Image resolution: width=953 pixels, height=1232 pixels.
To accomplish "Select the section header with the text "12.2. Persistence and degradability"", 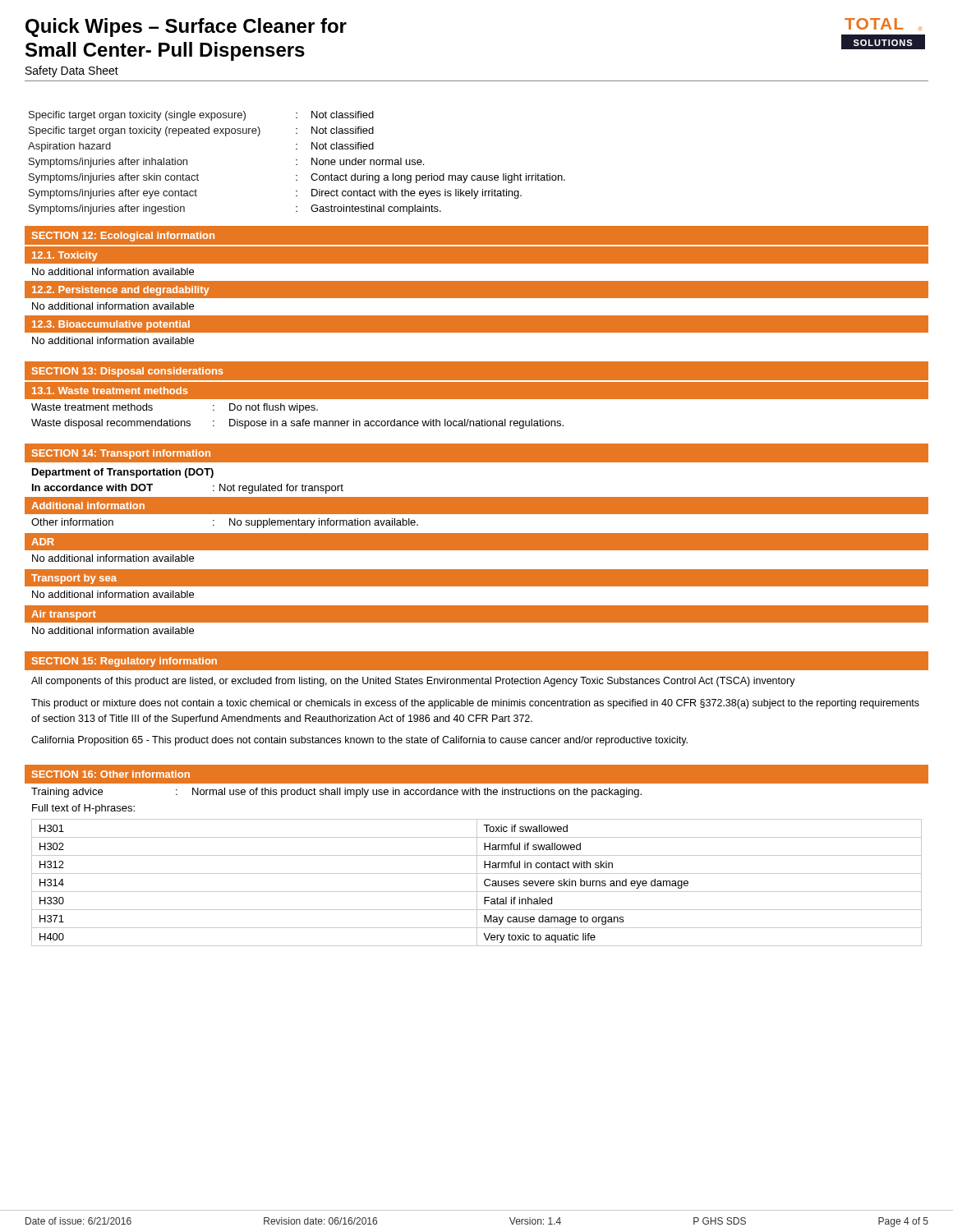I will point(120,290).
